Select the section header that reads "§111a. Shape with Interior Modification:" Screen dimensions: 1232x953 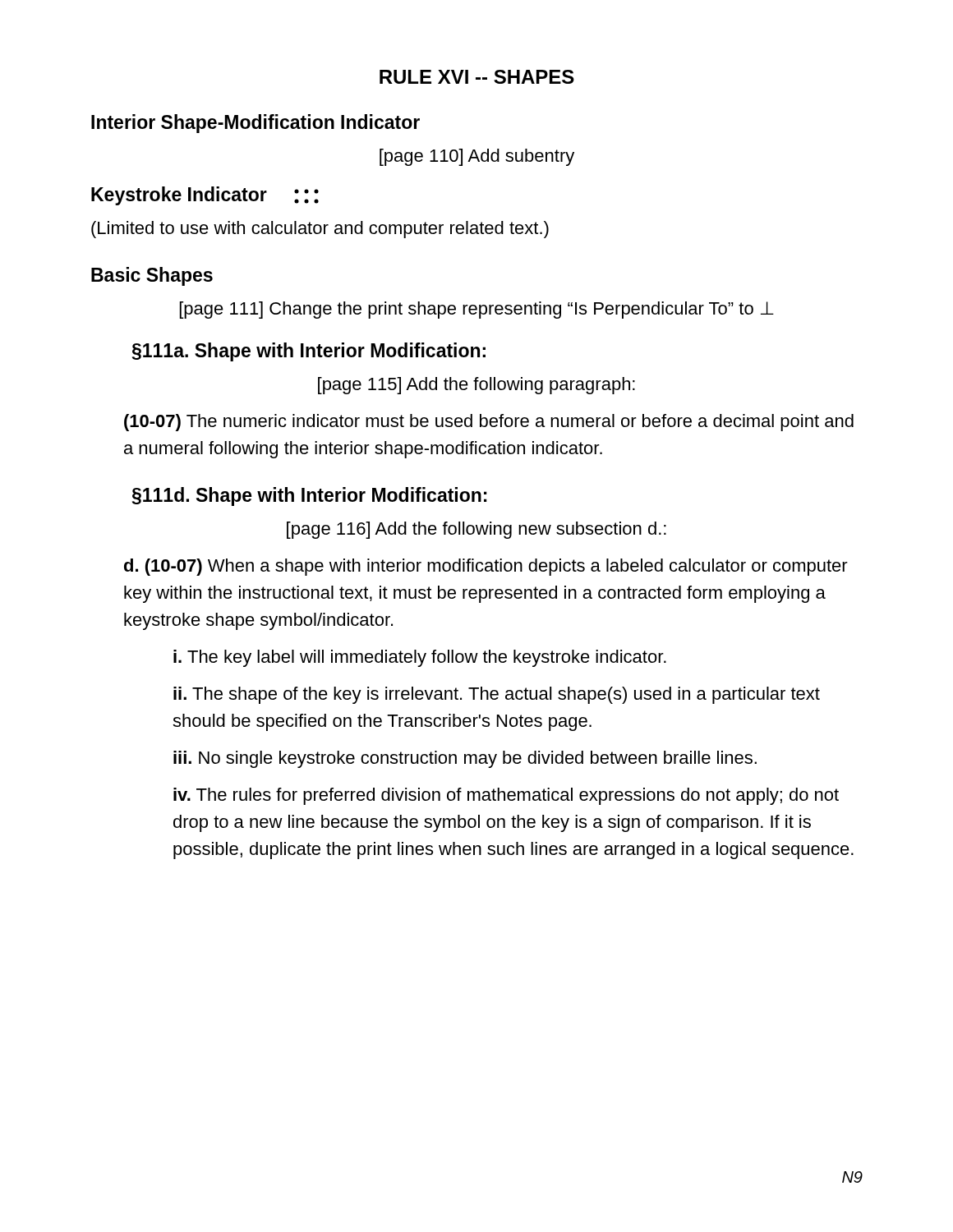point(309,351)
